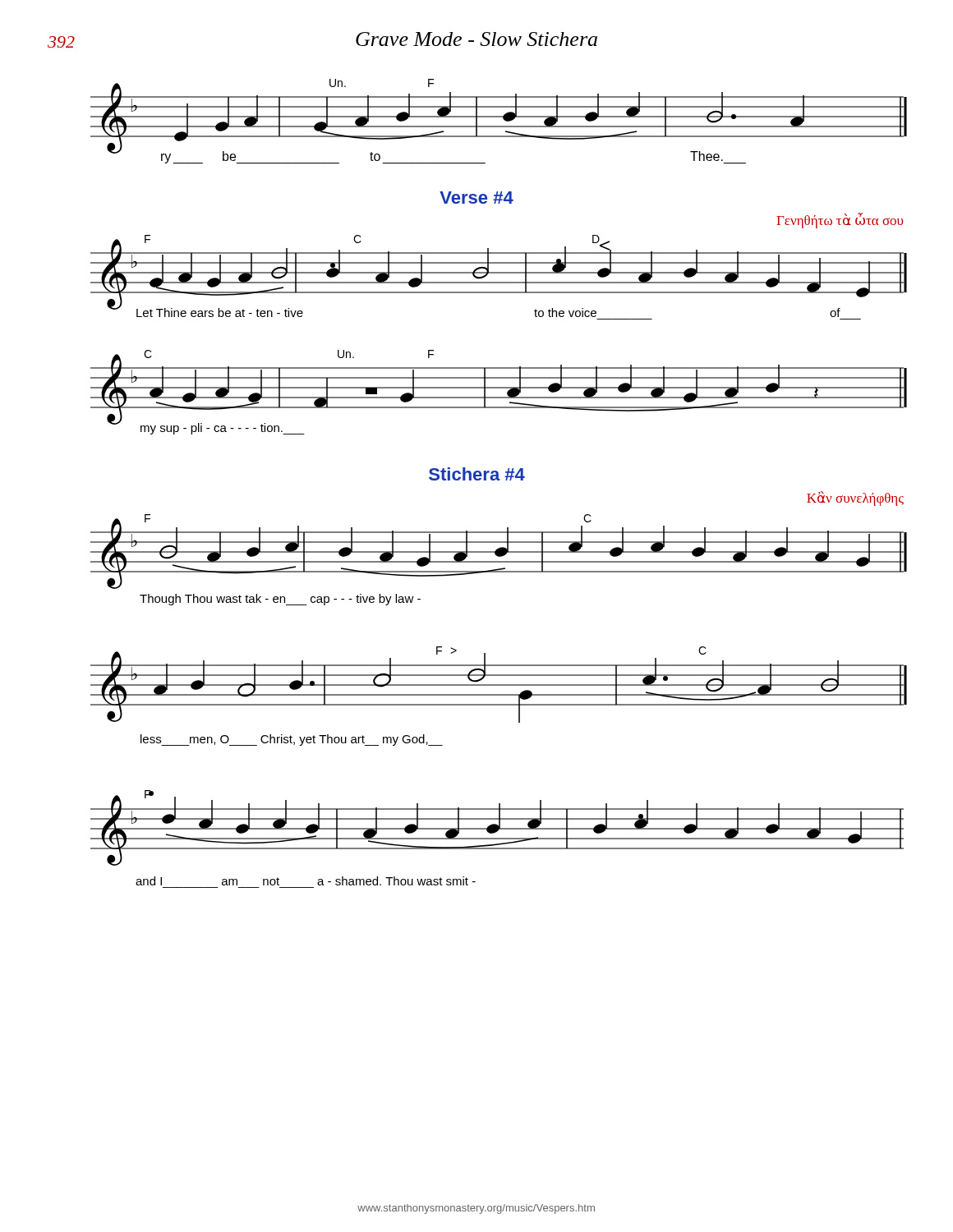Find "Stichera #4" on this page
This screenshot has height=1232, width=953.
(476, 474)
